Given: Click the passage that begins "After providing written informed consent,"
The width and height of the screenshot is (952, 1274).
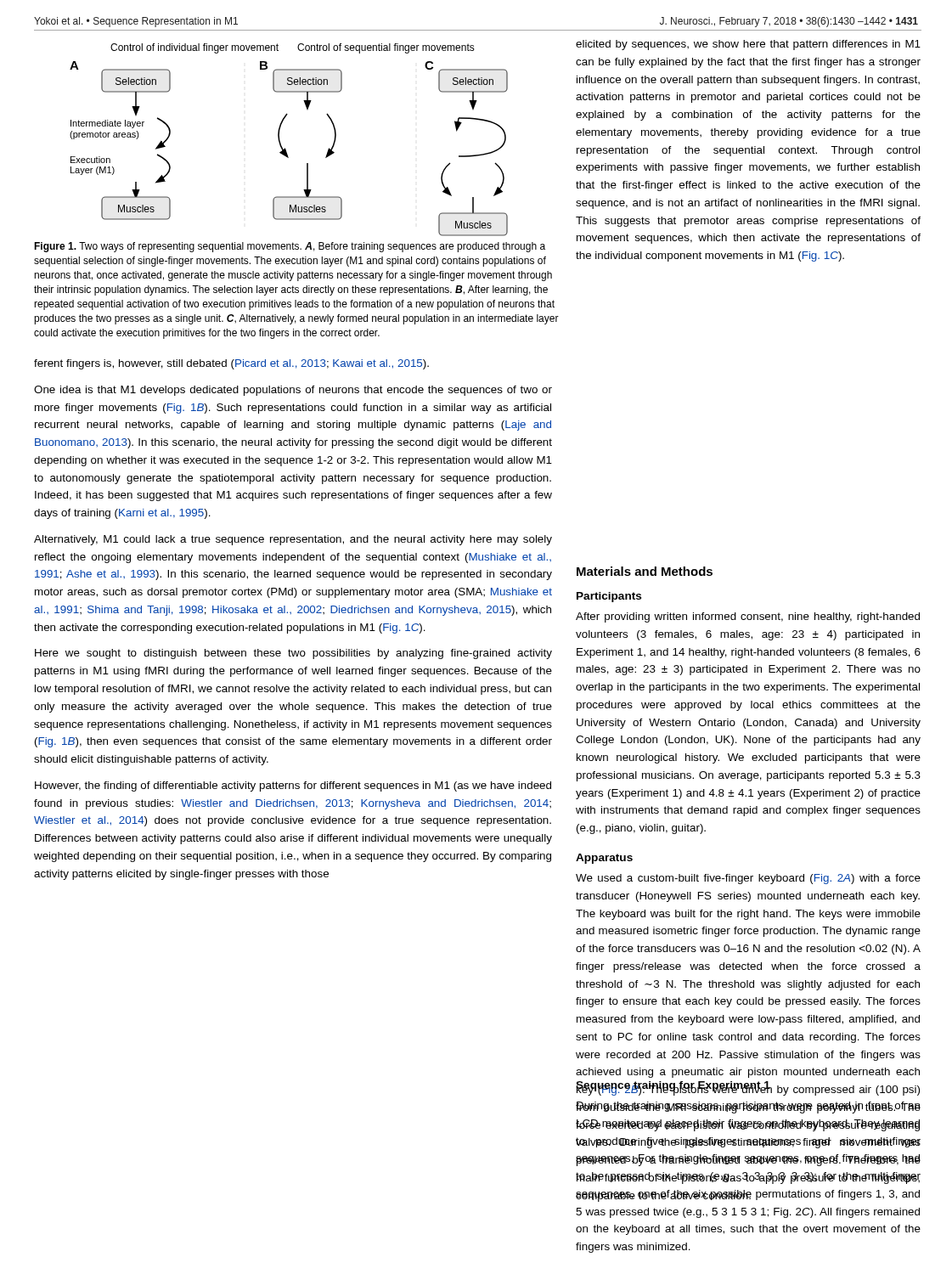Looking at the screenshot, I should coord(748,722).
